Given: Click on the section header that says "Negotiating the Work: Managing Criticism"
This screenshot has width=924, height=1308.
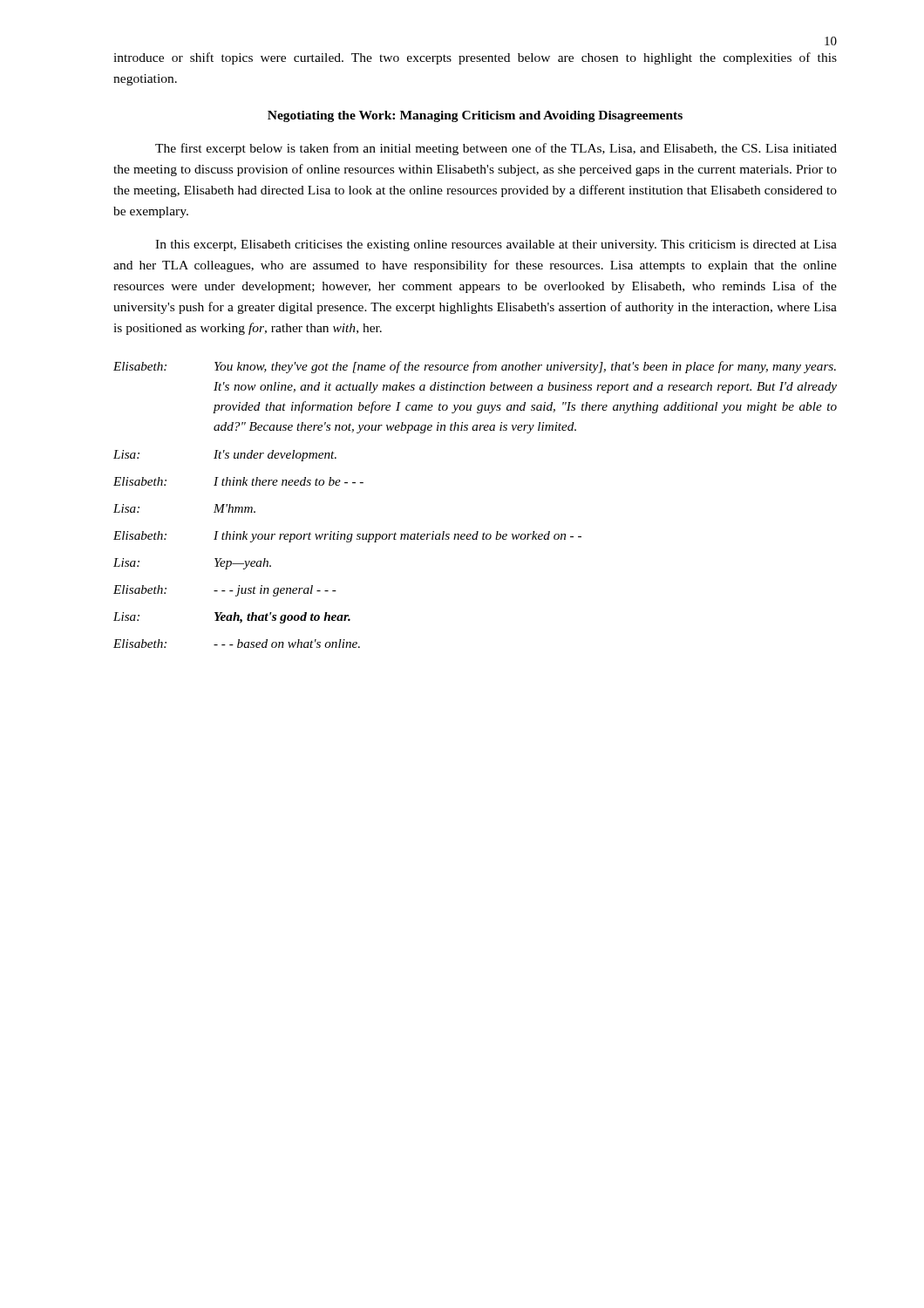Looking at the screenshot, I should [475, 115].
